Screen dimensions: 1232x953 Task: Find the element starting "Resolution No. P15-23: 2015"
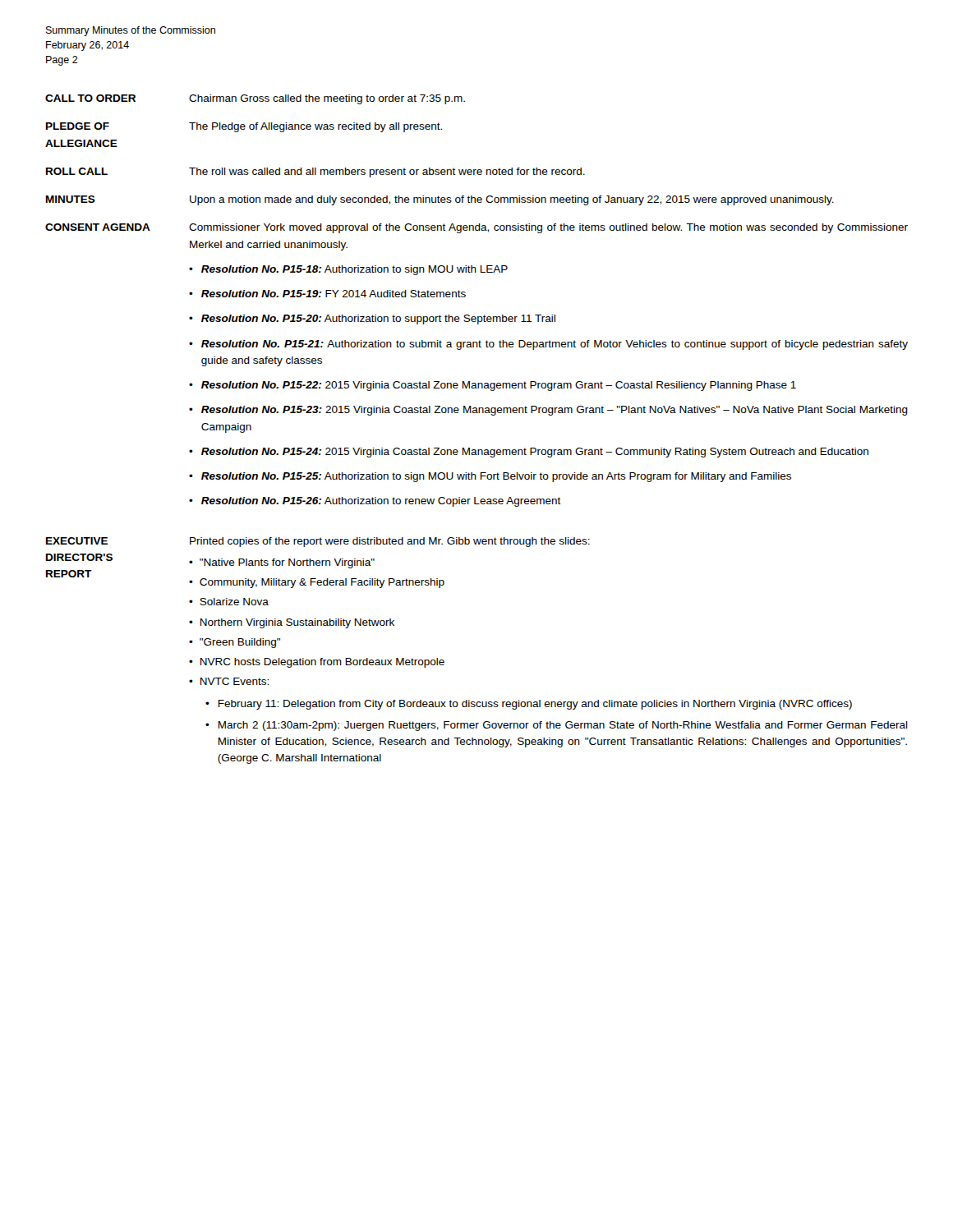pos(554,419)
